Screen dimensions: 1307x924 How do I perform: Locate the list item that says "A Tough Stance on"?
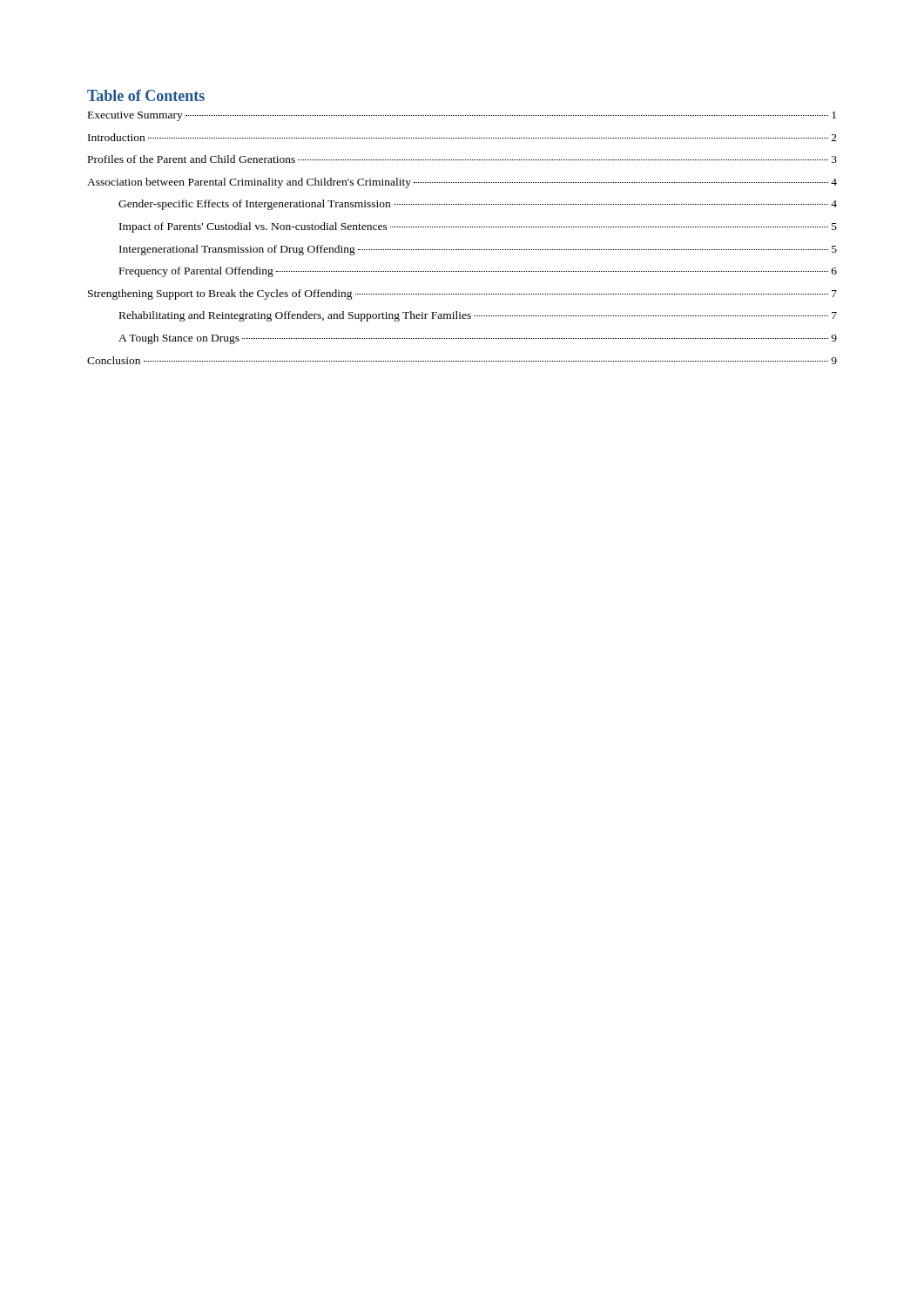(x=478, y=338)
